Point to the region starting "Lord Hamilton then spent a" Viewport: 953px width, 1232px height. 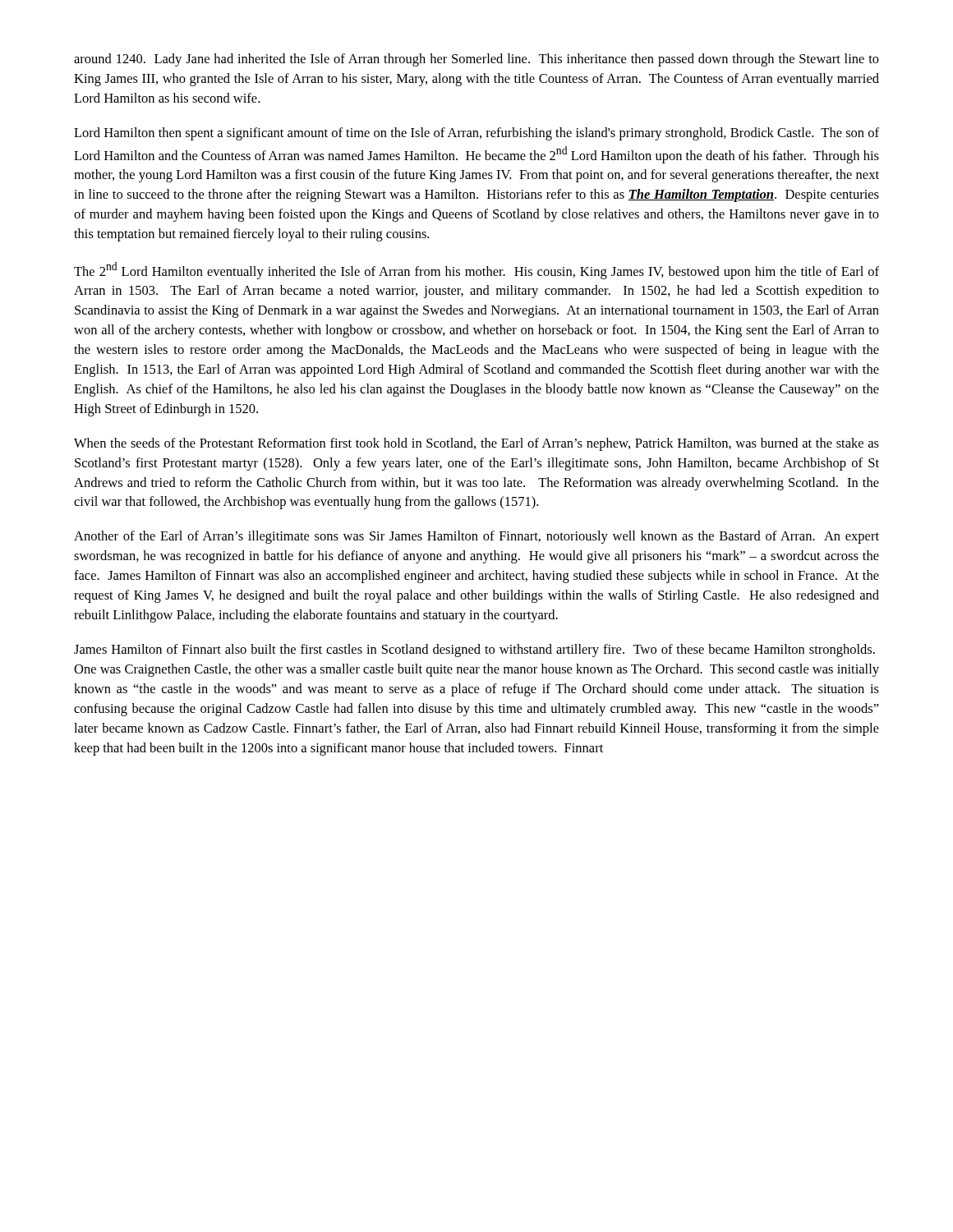[476, 183]
